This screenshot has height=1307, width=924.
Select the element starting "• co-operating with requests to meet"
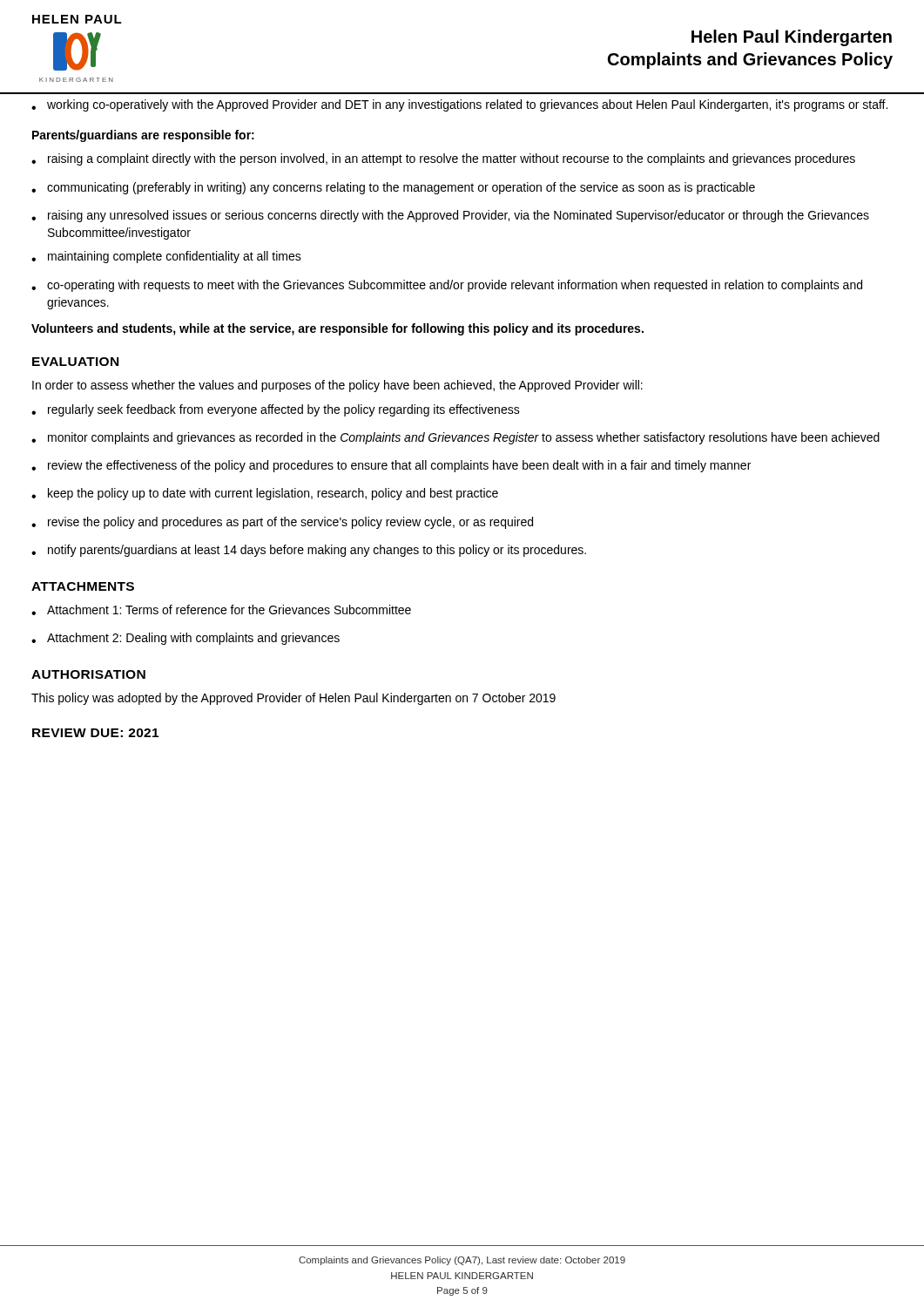tap(462, 294)
